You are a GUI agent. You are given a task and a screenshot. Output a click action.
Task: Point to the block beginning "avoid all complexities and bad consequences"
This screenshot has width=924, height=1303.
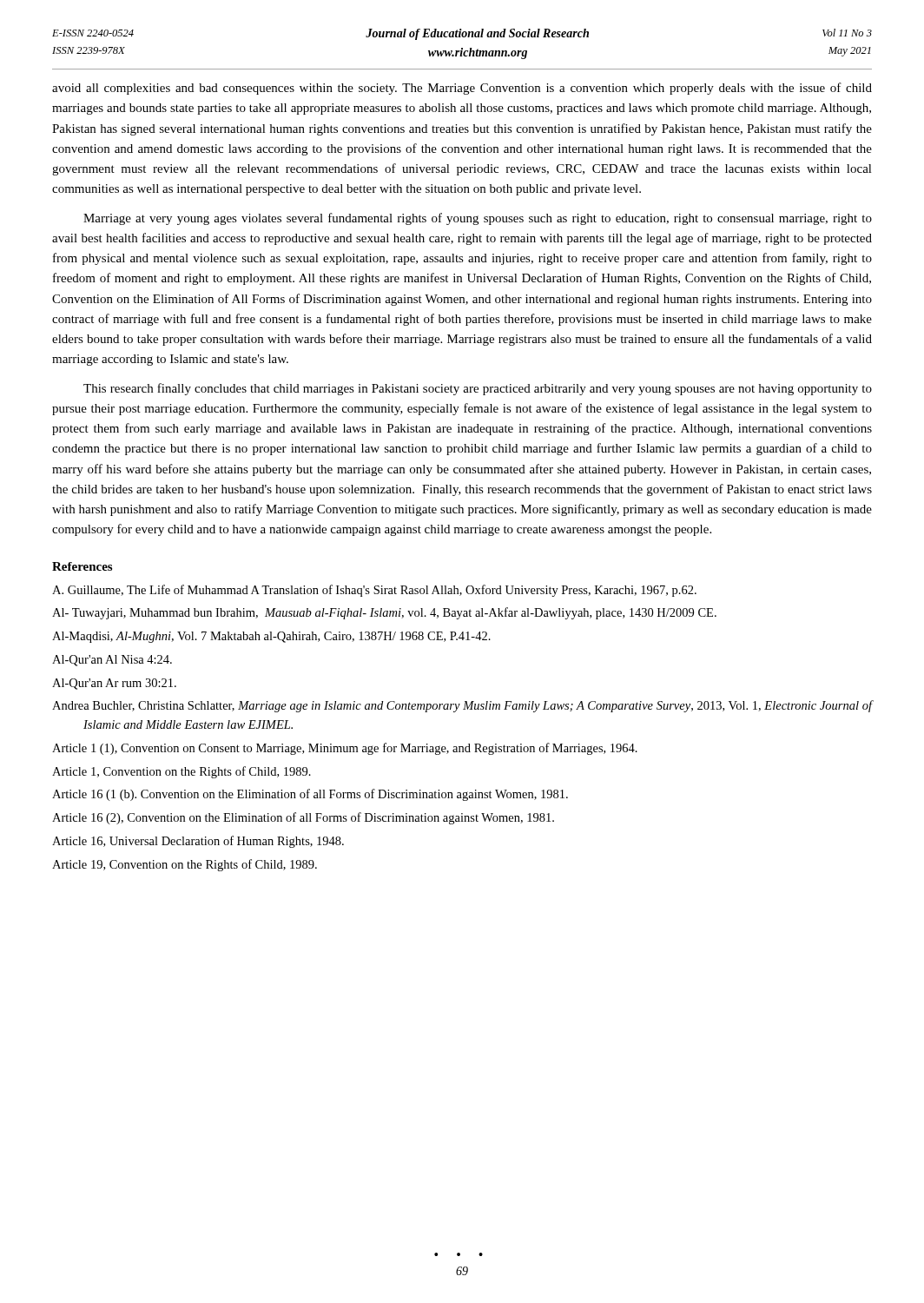click(x=462, y=139)
